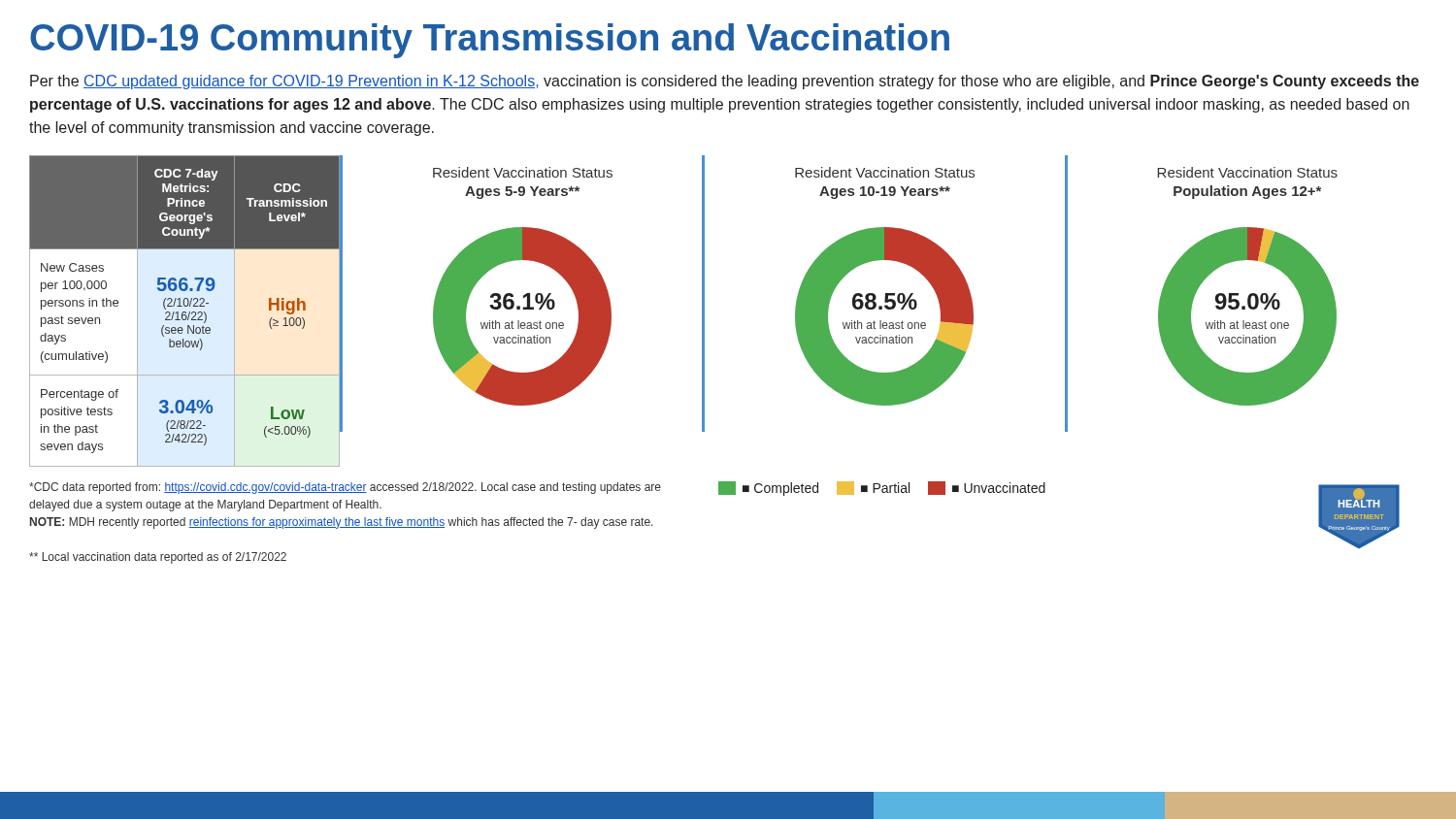Click the title

click(x=490, y=38)
